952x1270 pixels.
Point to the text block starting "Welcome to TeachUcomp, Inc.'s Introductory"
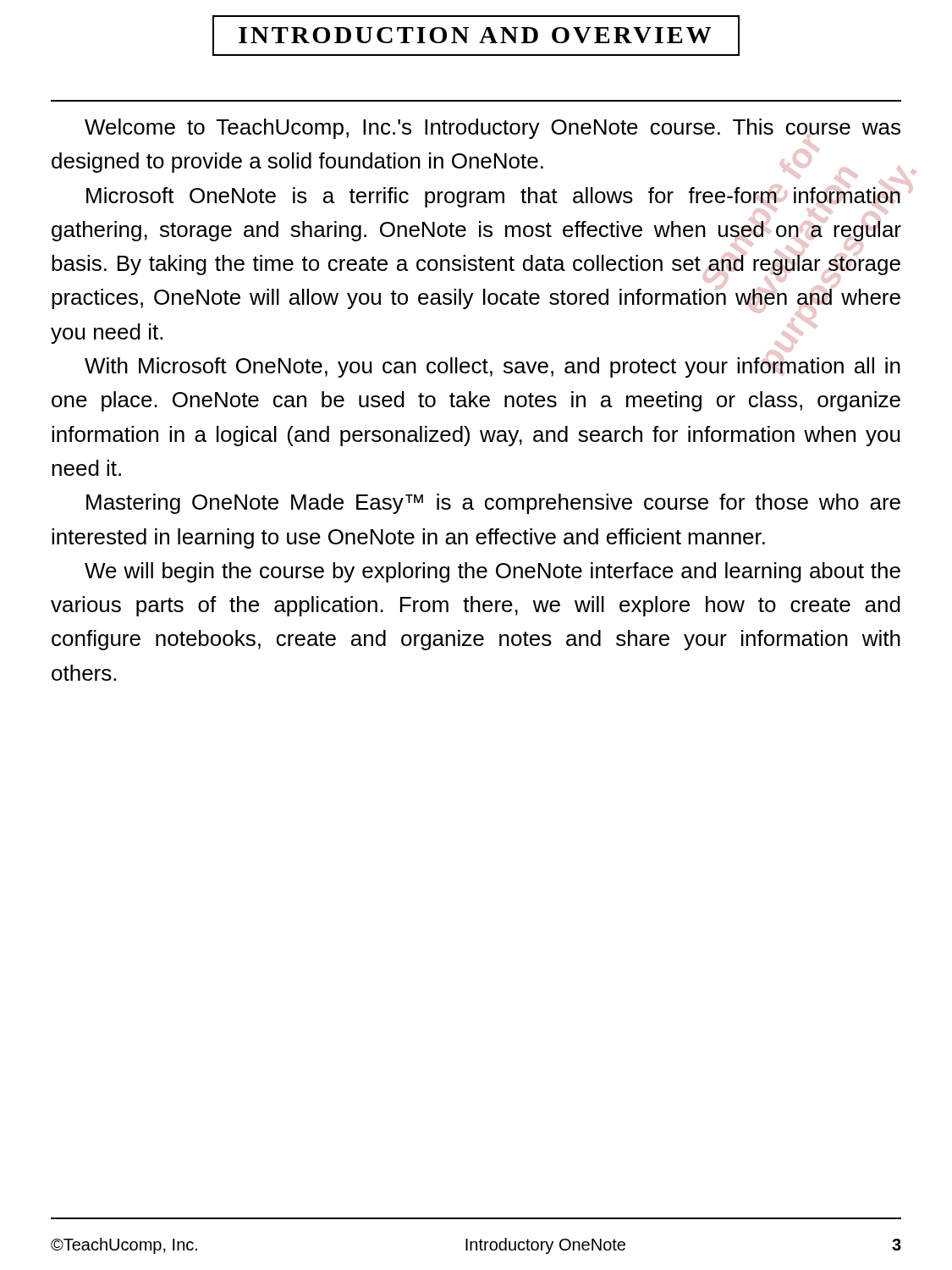tap(476, 400)
